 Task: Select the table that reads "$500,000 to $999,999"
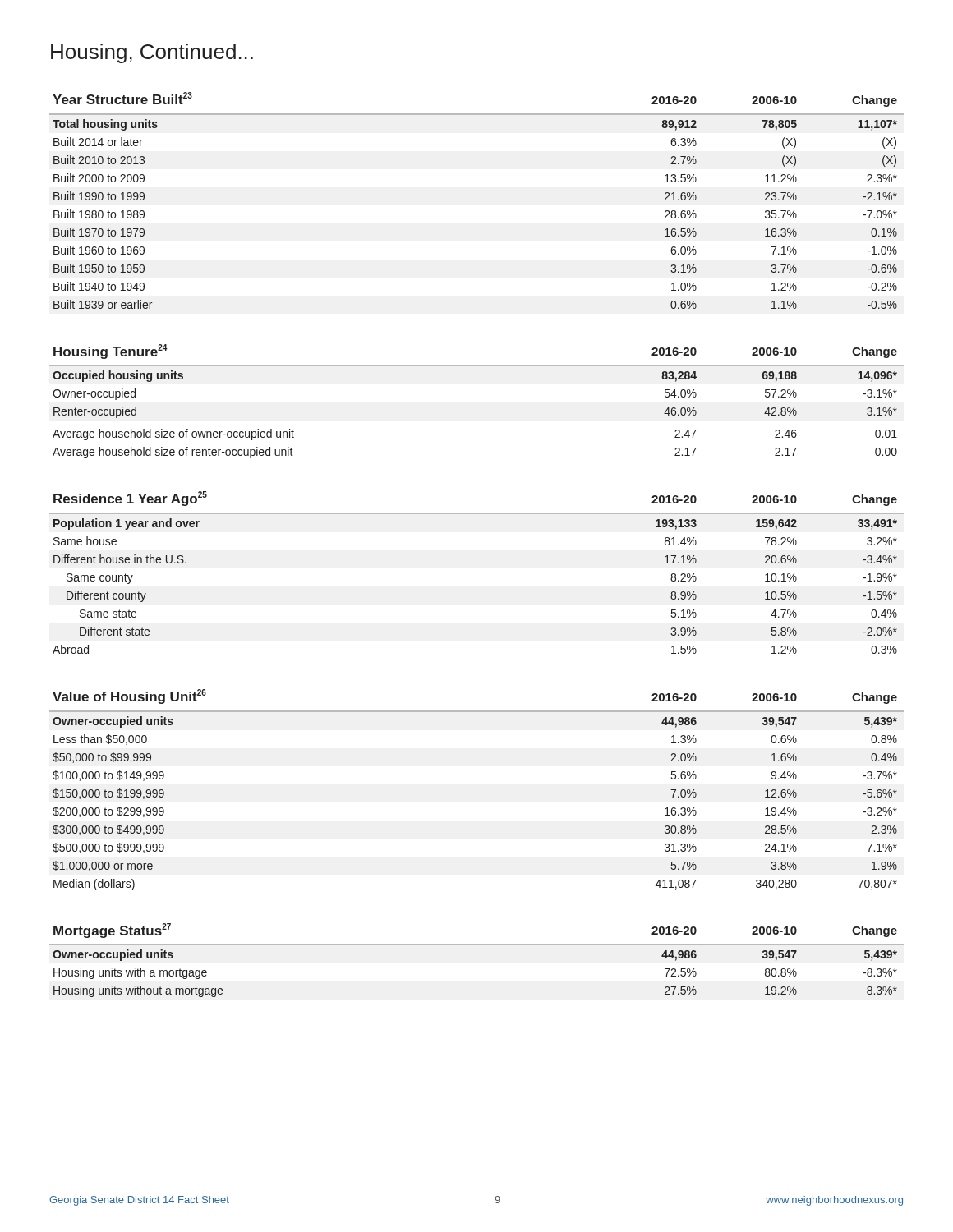point(476,785)
